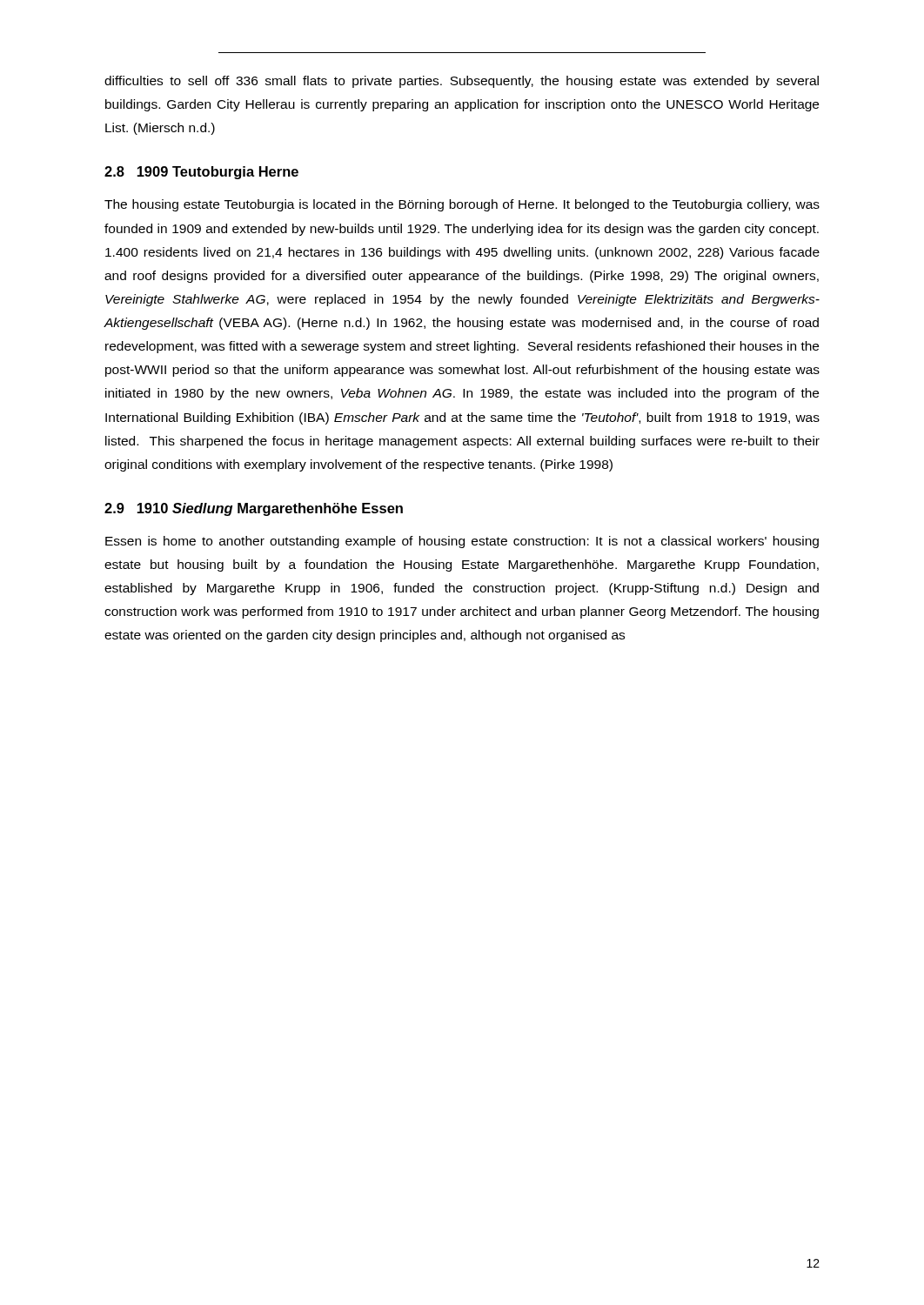
Task: Click the passage that begins "Essen is home"
Action: coord(462,588)
